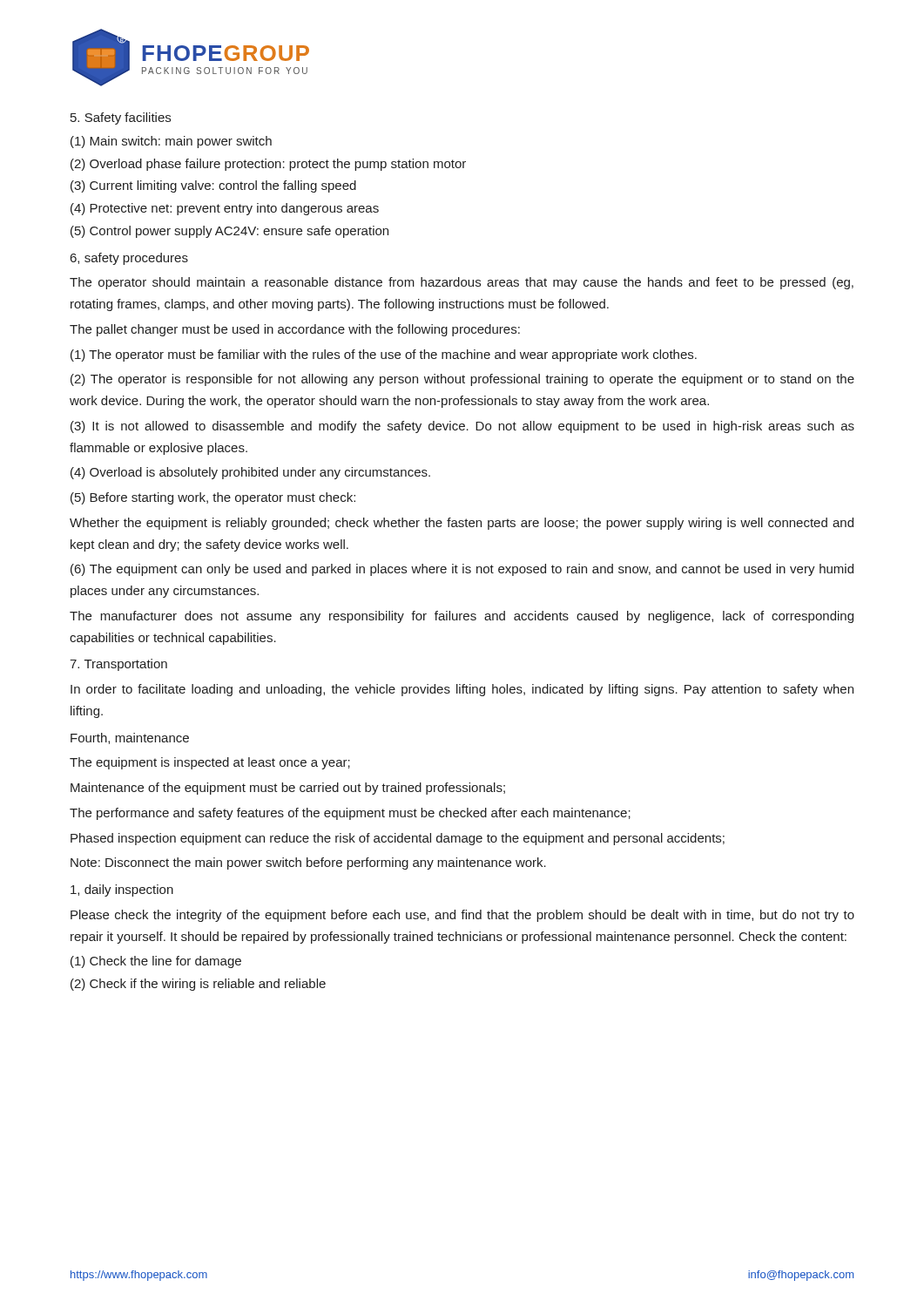The image size is (924, 1307).
Task: Select the text starting "(2) The operator"
Action: coord(462,390)
